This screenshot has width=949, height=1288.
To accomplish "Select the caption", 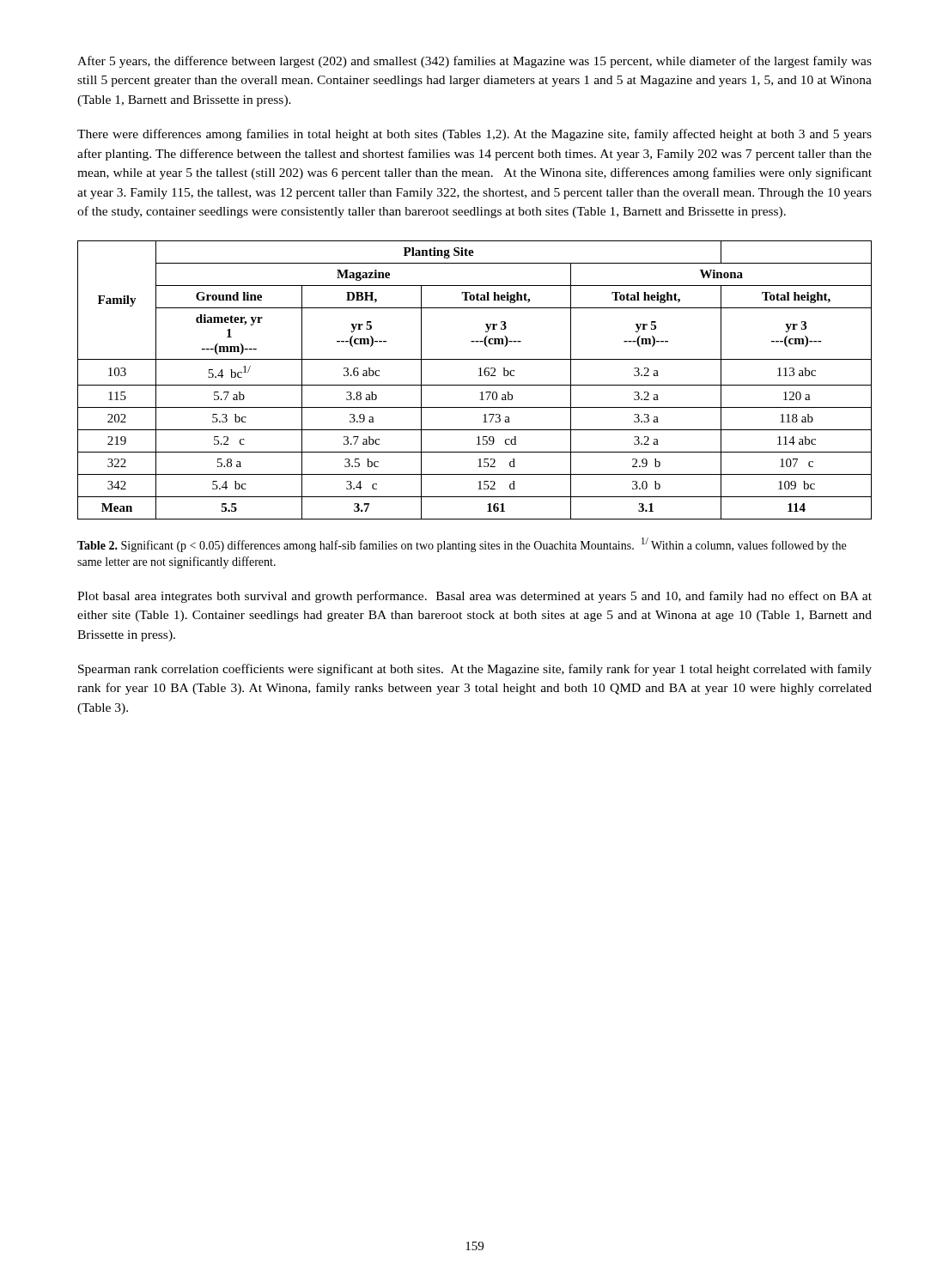I will (474, 553).
